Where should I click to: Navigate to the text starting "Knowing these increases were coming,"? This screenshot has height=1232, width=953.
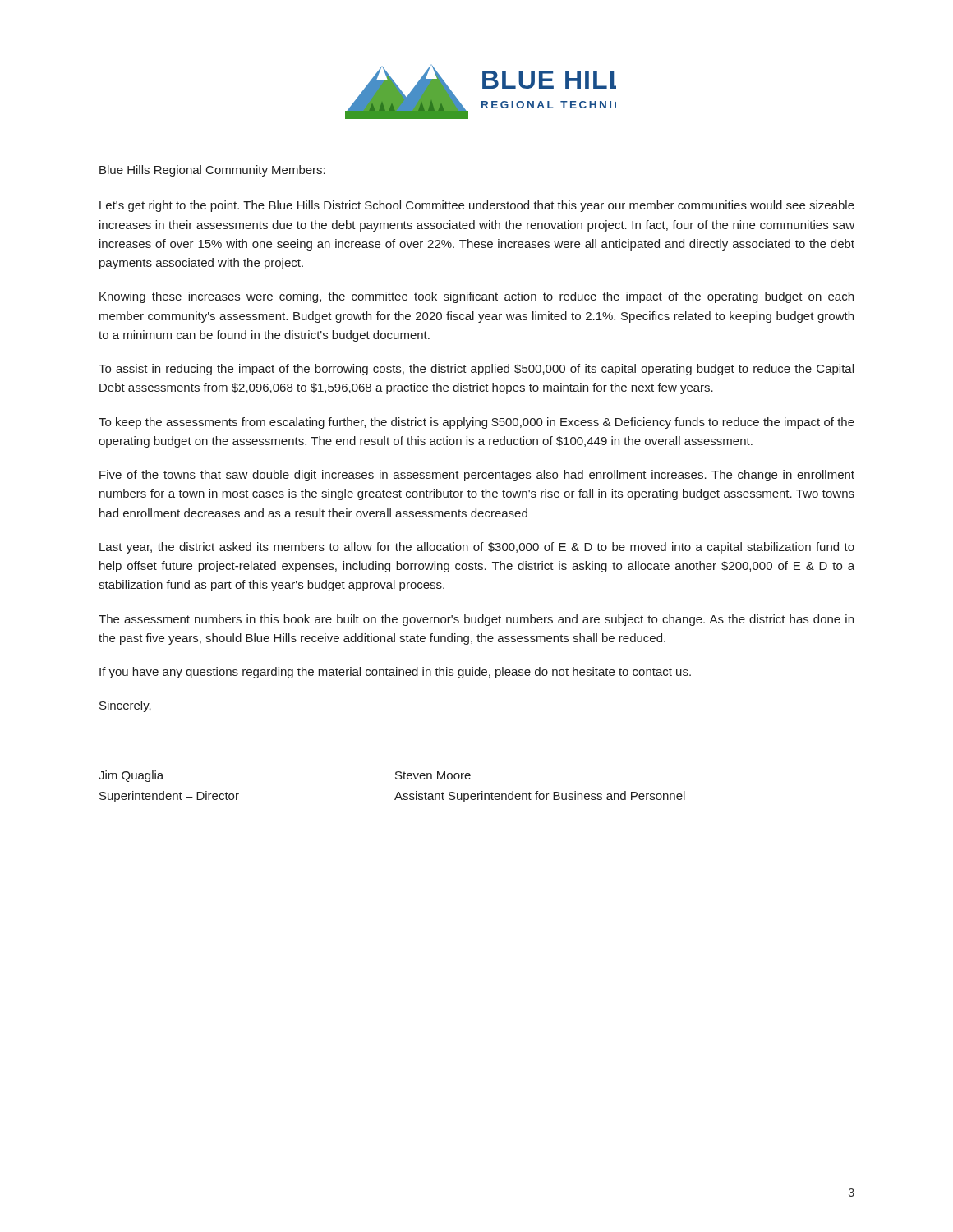point(476,315)
